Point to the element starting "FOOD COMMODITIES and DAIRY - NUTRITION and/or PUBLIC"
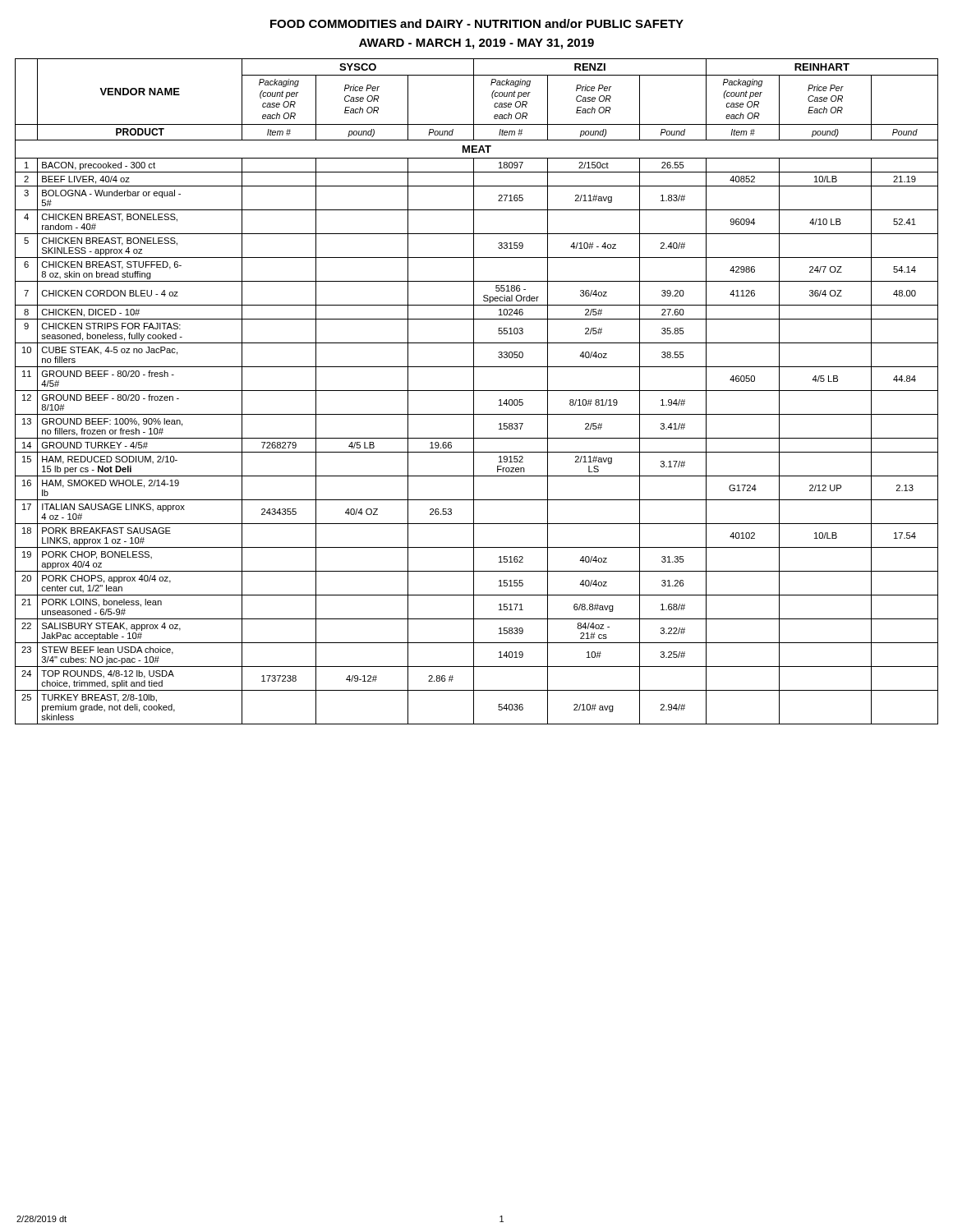Viewport: 953px width, 1232px height. (x=476, y=33)
